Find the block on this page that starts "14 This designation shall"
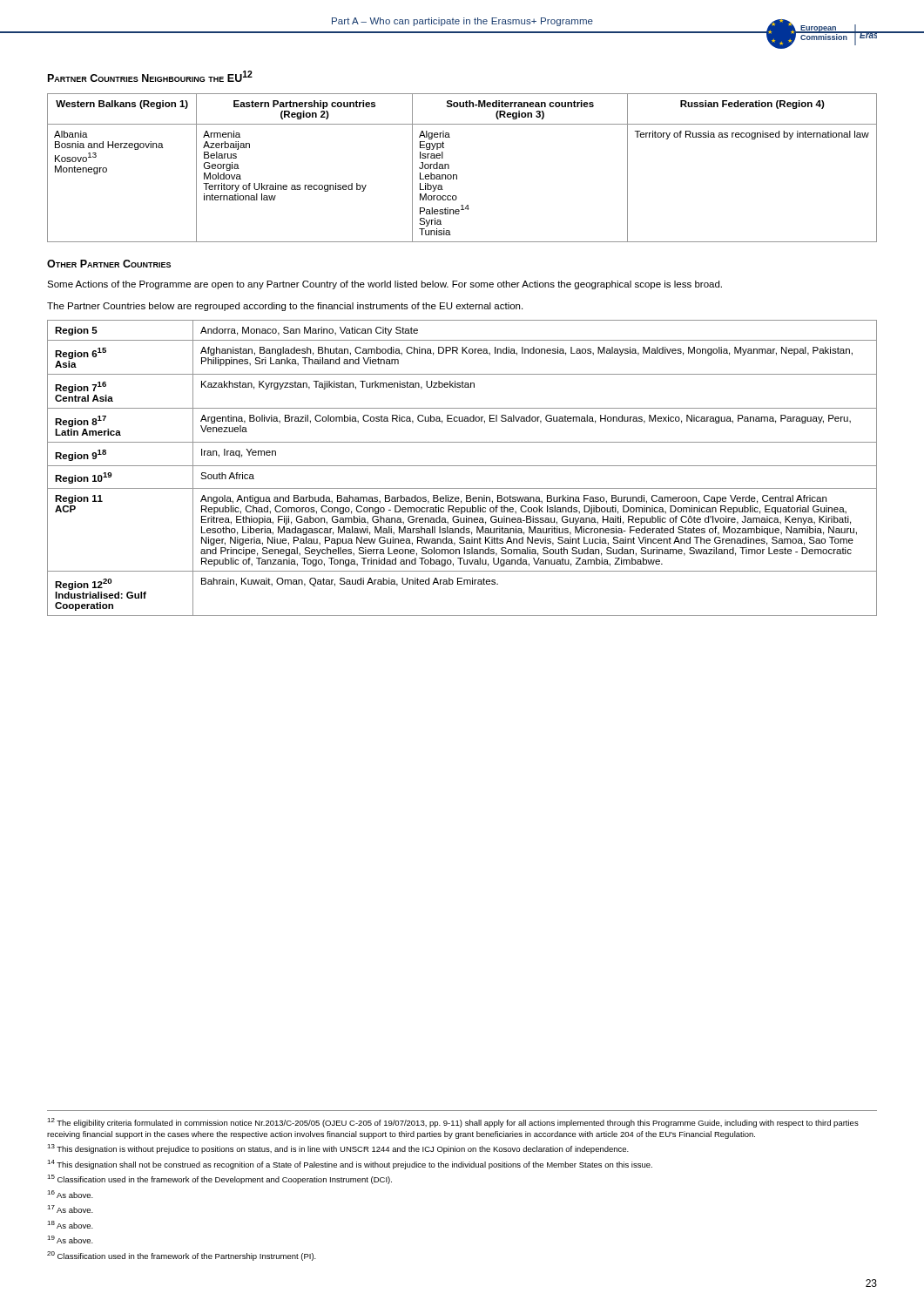The image size is (924, 1307). [x=350, y=1164]
